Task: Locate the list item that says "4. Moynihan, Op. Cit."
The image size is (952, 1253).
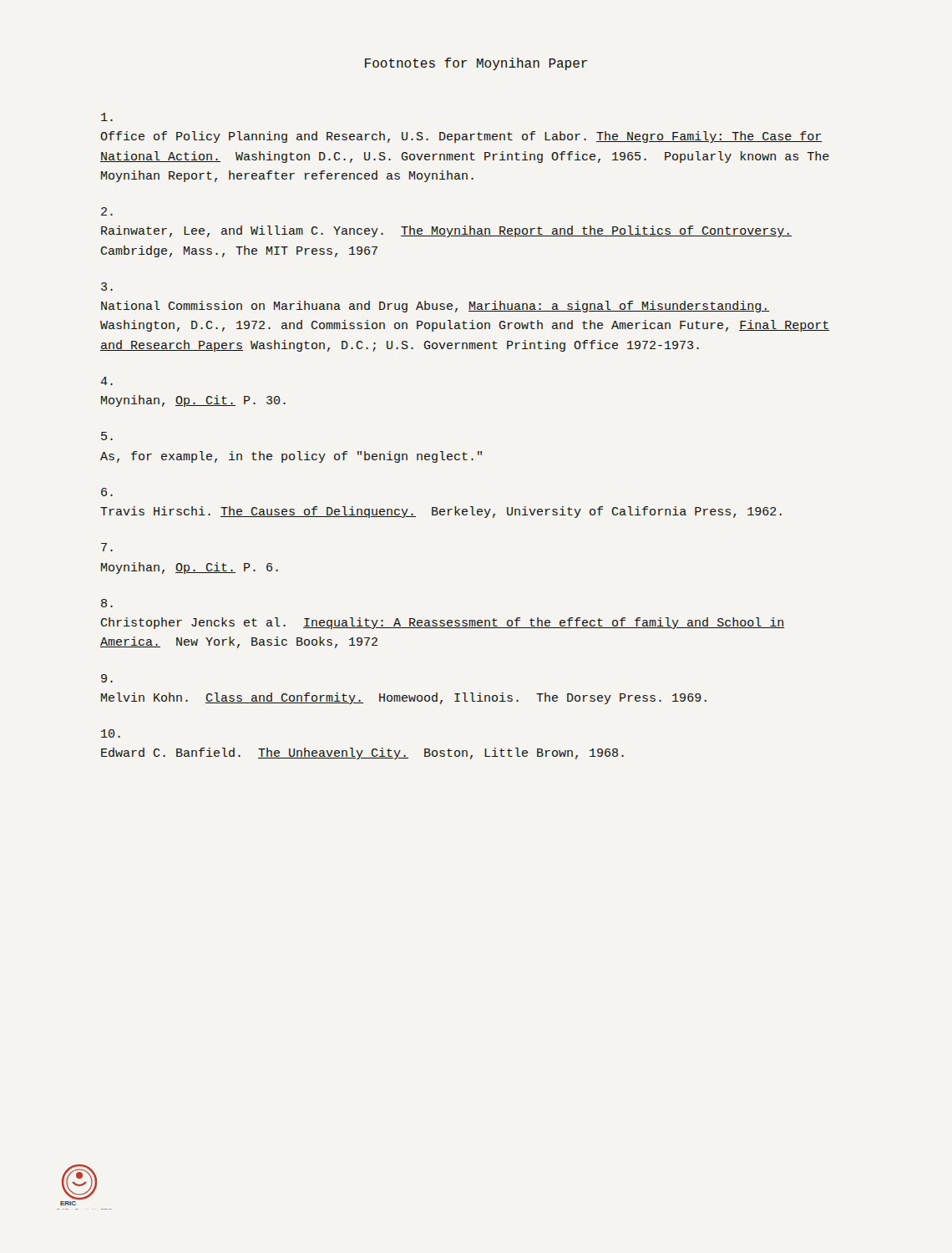Action: pyautogui.click(x=106, y=381)
